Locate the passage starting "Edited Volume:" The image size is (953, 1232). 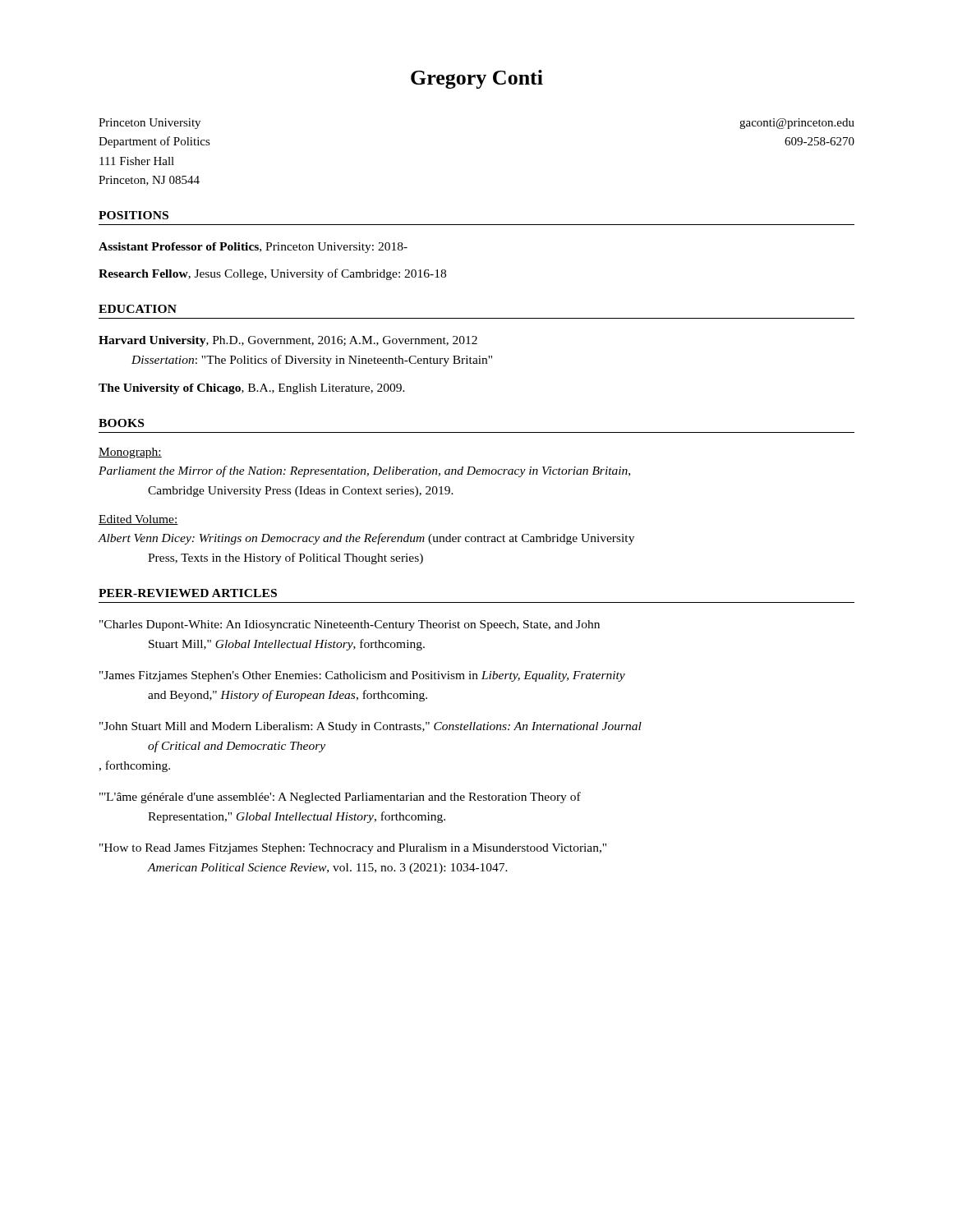coord(138,518)
